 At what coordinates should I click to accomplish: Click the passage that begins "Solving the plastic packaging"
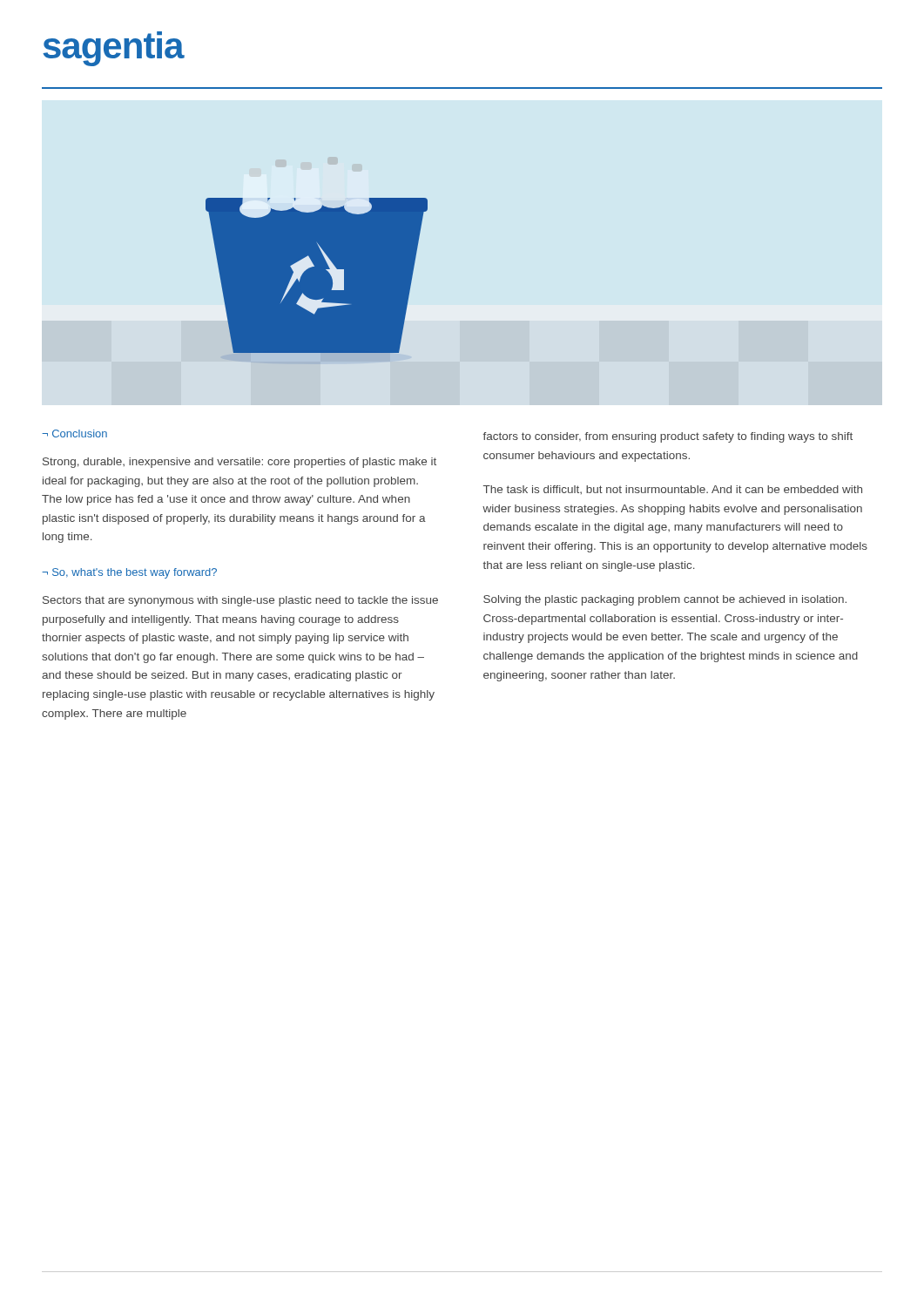[x=670, y=637]
